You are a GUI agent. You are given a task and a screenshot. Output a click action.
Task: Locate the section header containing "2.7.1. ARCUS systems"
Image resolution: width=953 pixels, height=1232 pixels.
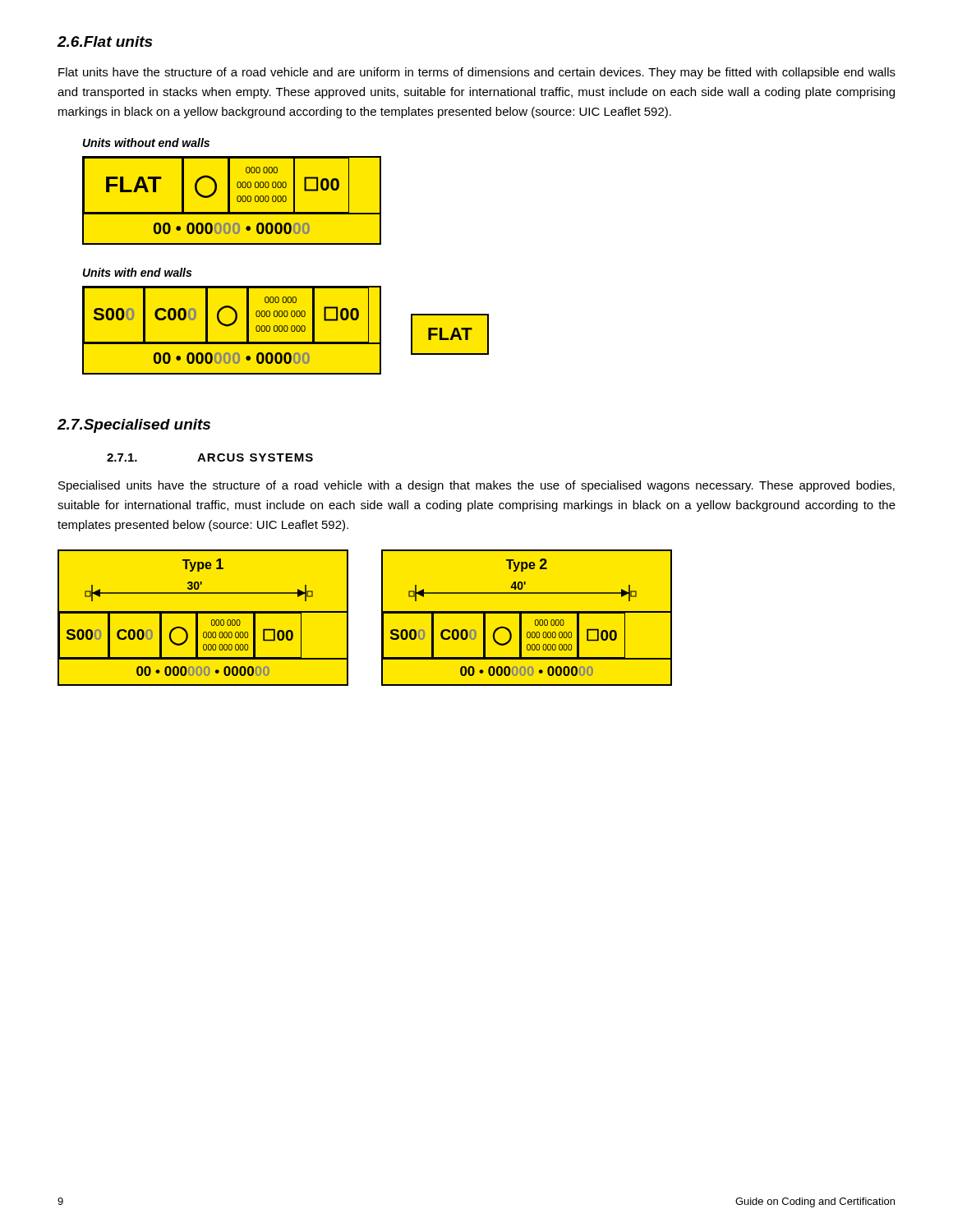[210, 457]
